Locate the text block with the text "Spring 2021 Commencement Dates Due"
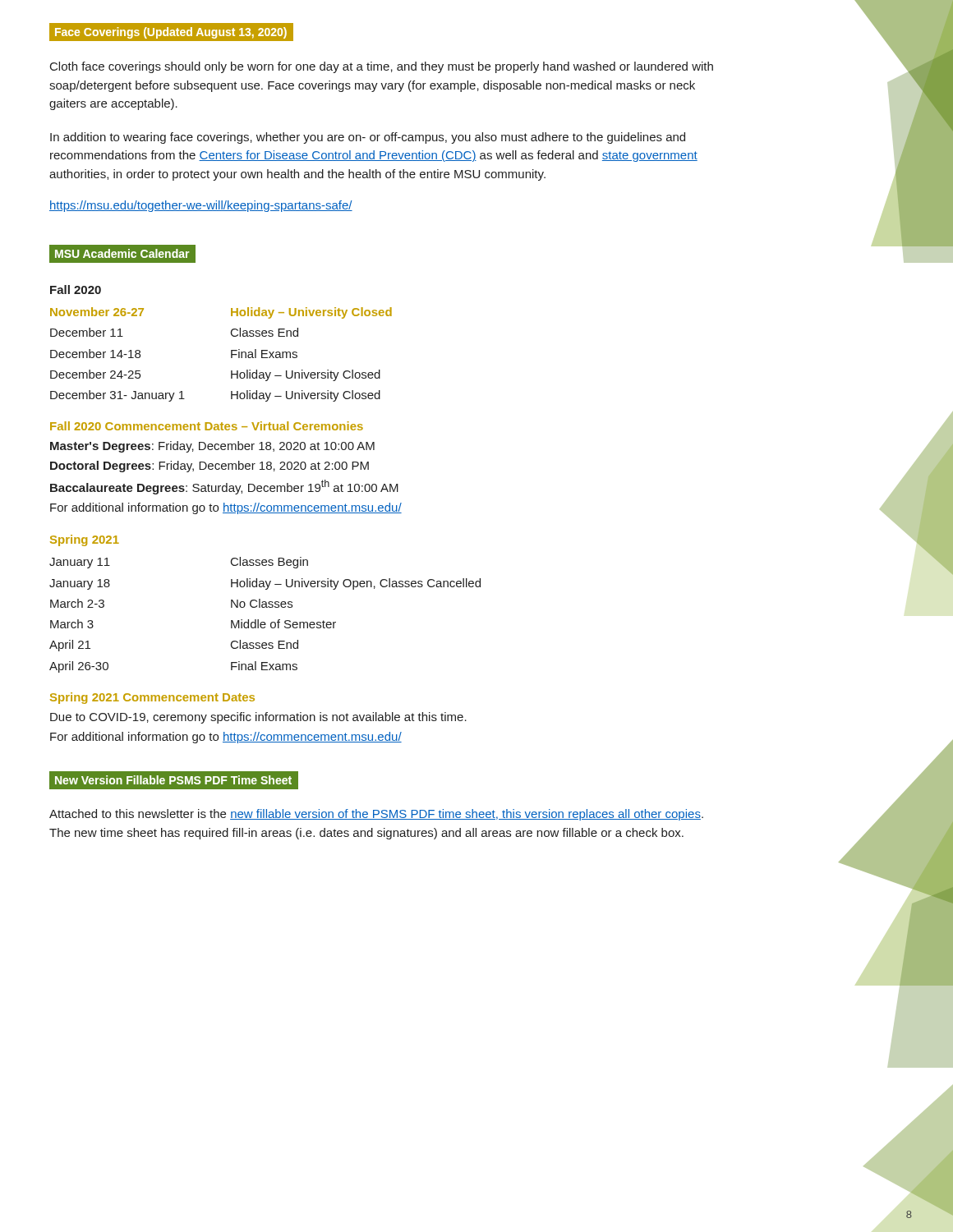Image resolution: width=953 pixels, height=1232 pixels. click(386, 717)
